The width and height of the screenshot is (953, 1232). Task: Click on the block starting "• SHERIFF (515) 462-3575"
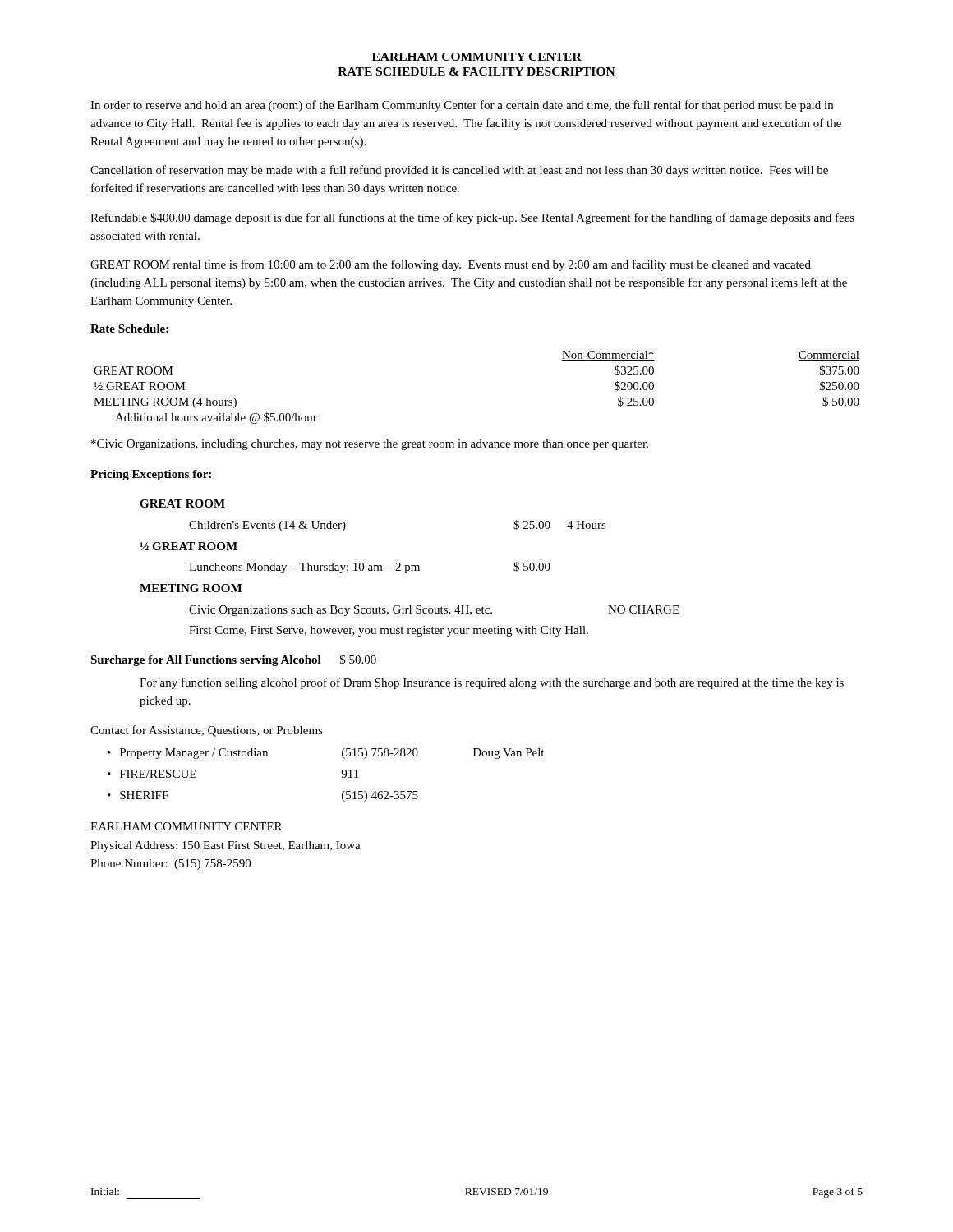point(138,795)
